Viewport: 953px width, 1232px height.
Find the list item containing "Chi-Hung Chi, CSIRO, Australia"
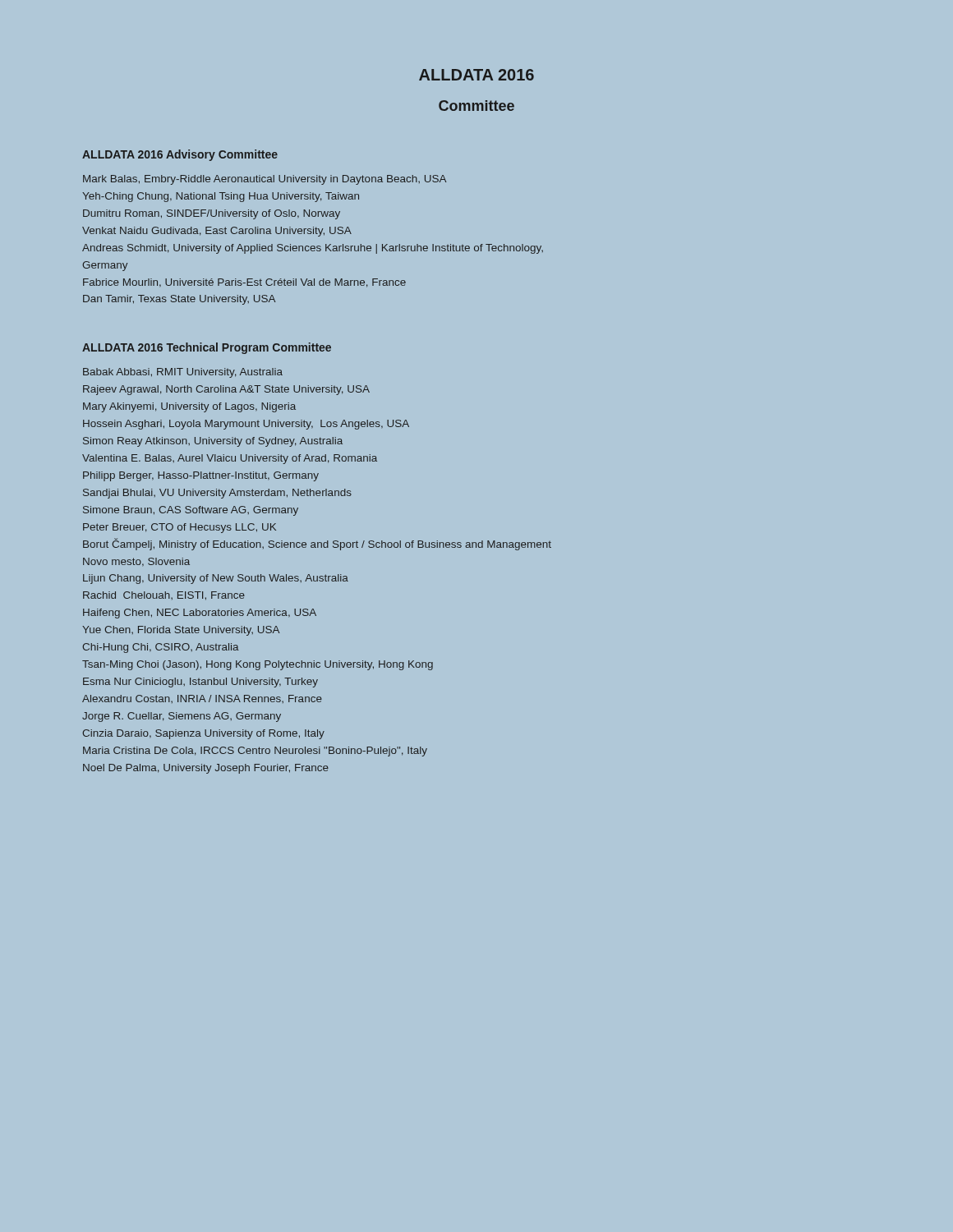coord(160,647)
